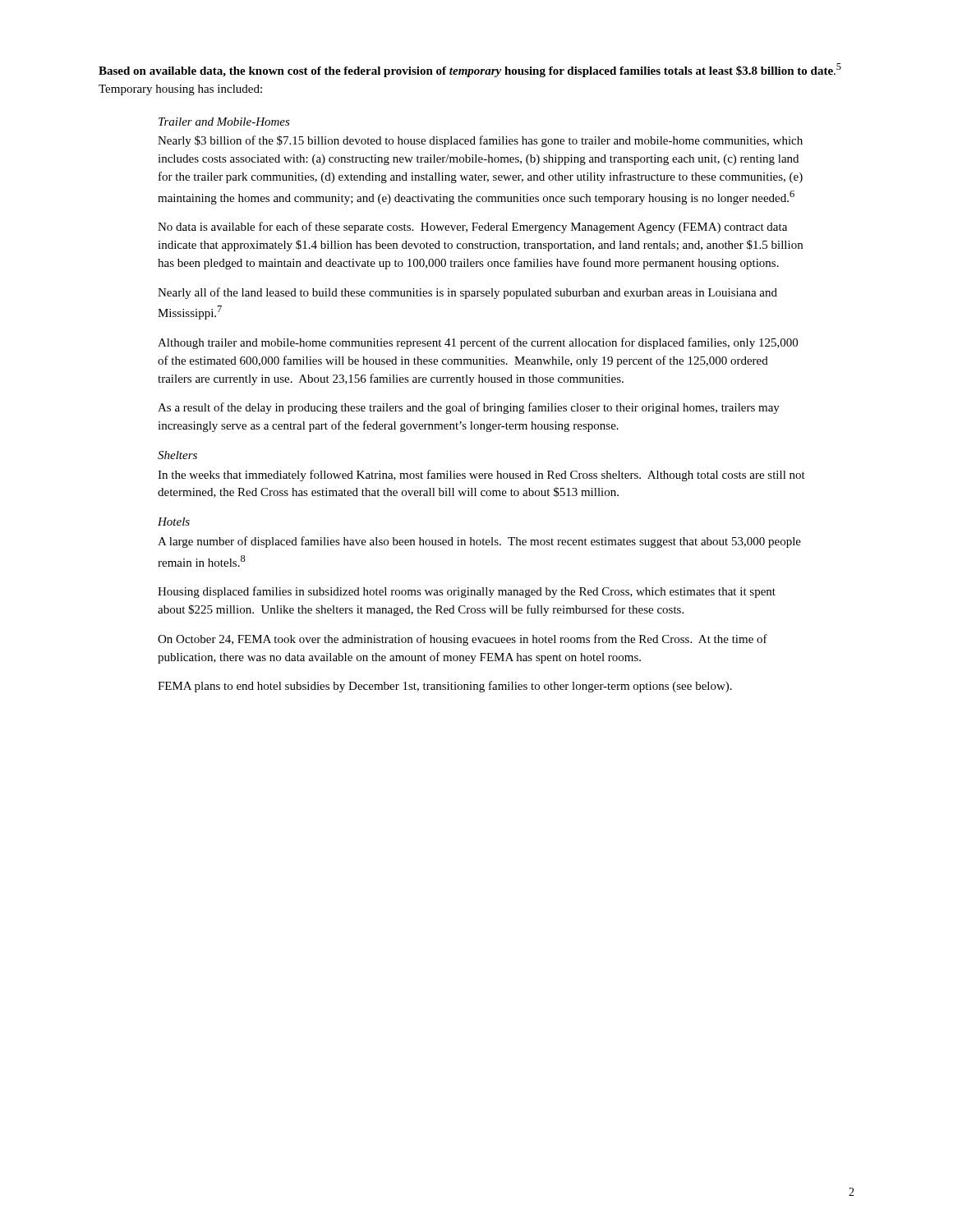Viewport: 953px width, 1232px height.
Task: Where is the passage that starts "A large number of"?
Action: tap(481, 552)
